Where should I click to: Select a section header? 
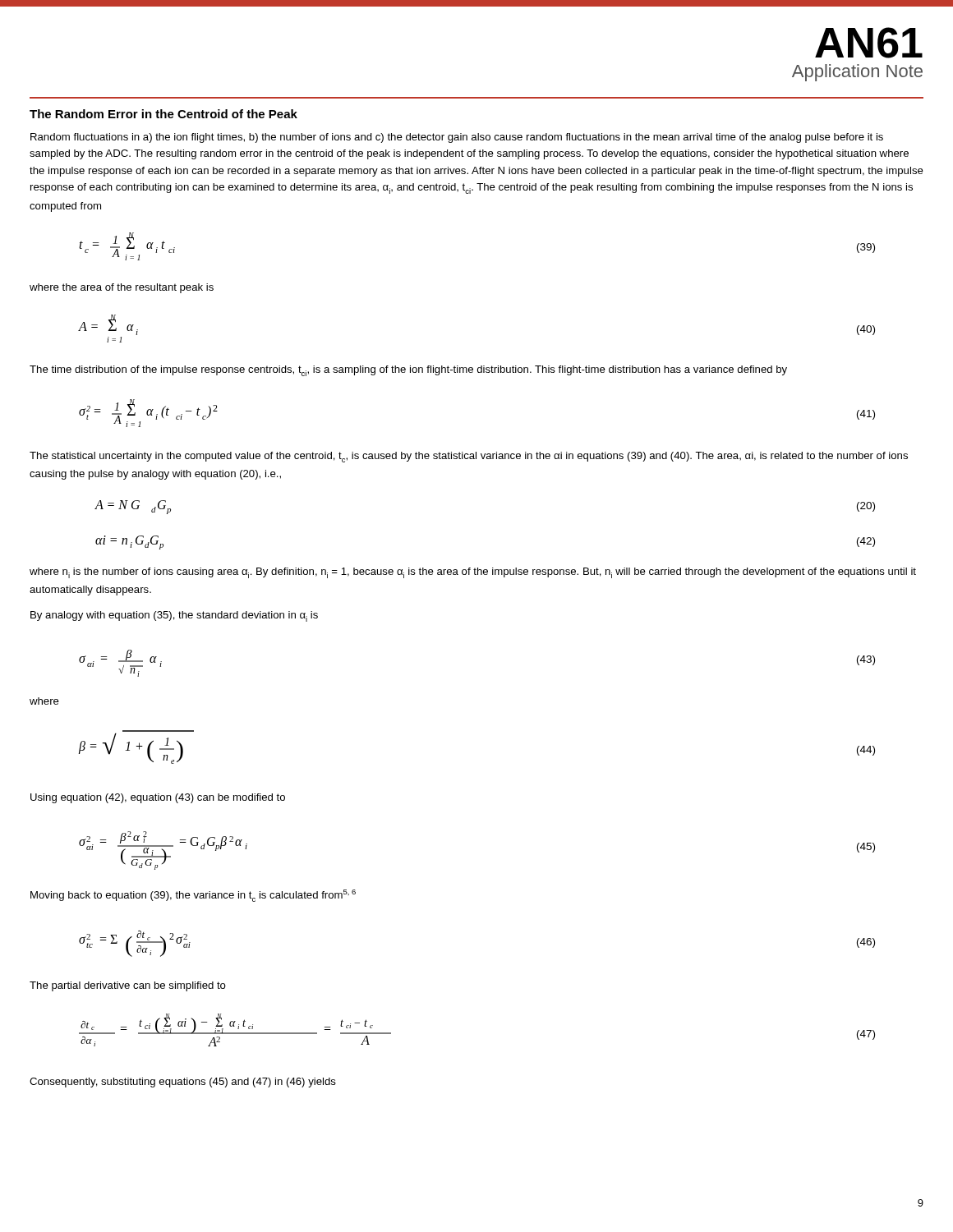[x=163, y=114]
